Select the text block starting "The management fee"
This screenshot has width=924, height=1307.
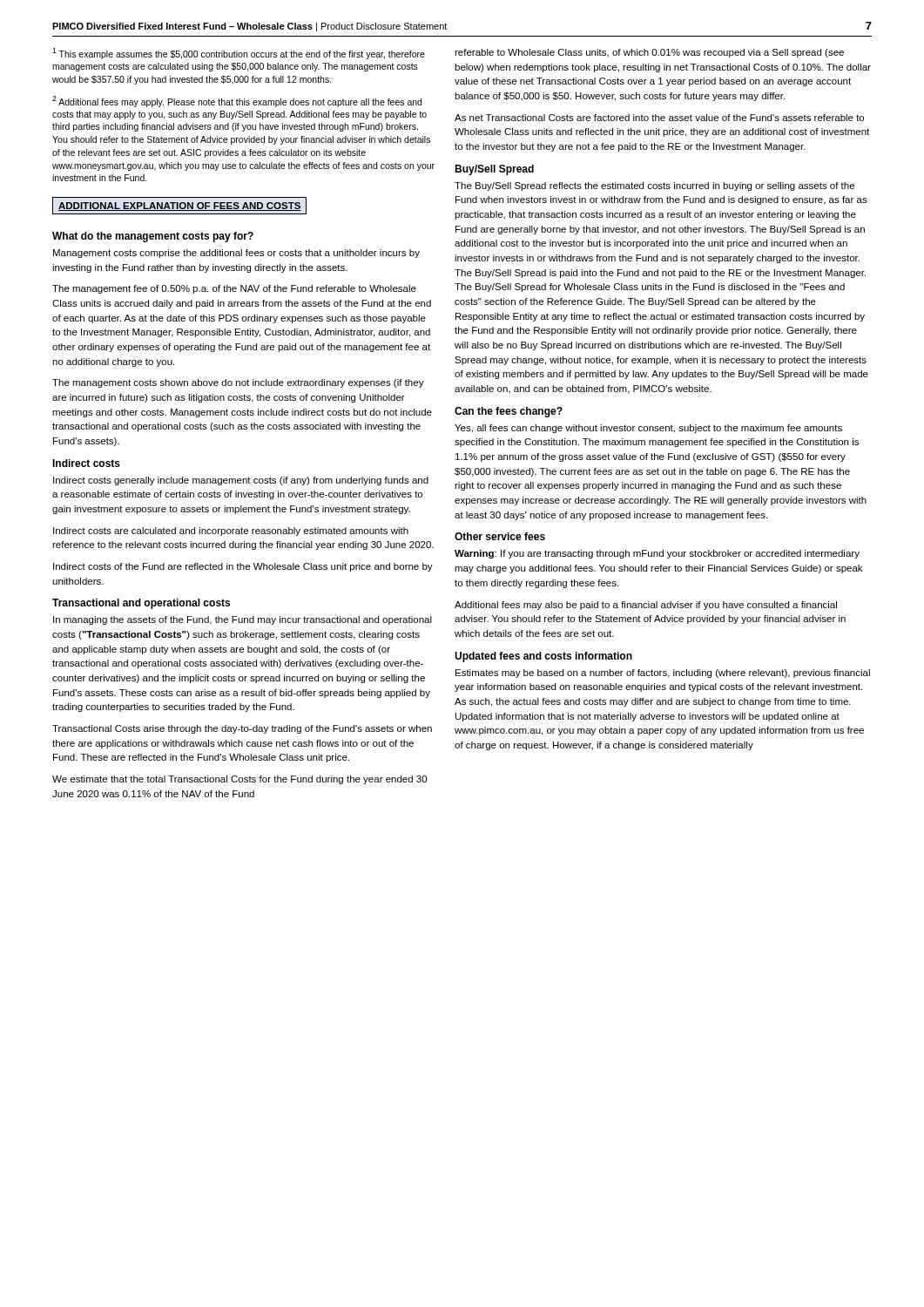click(x=242, y=325)
